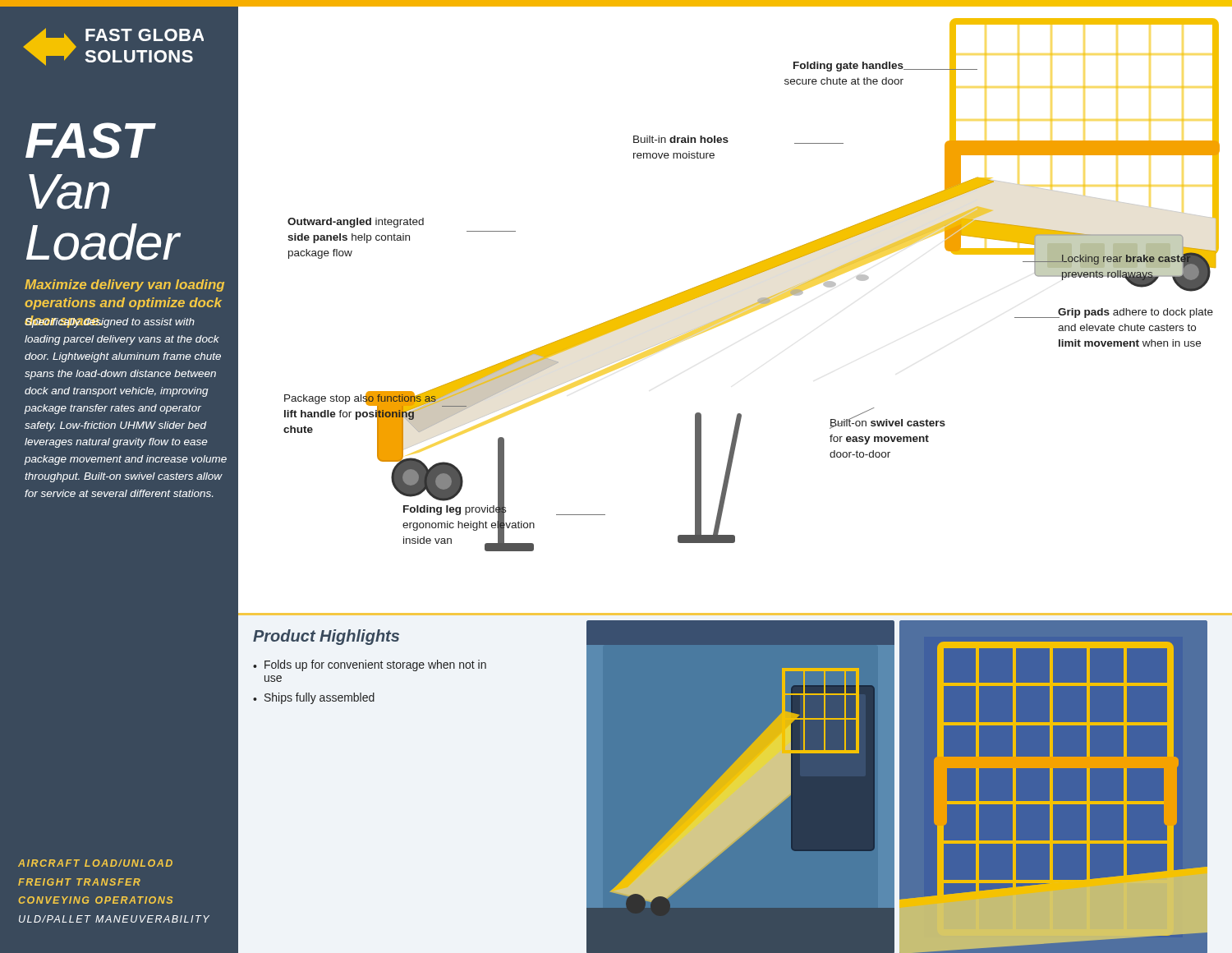Find the title on this page that starts "FAST Van Loader Maximize delivery van loading"
This screenshot has height=953, width=1232.
point(127,223)
